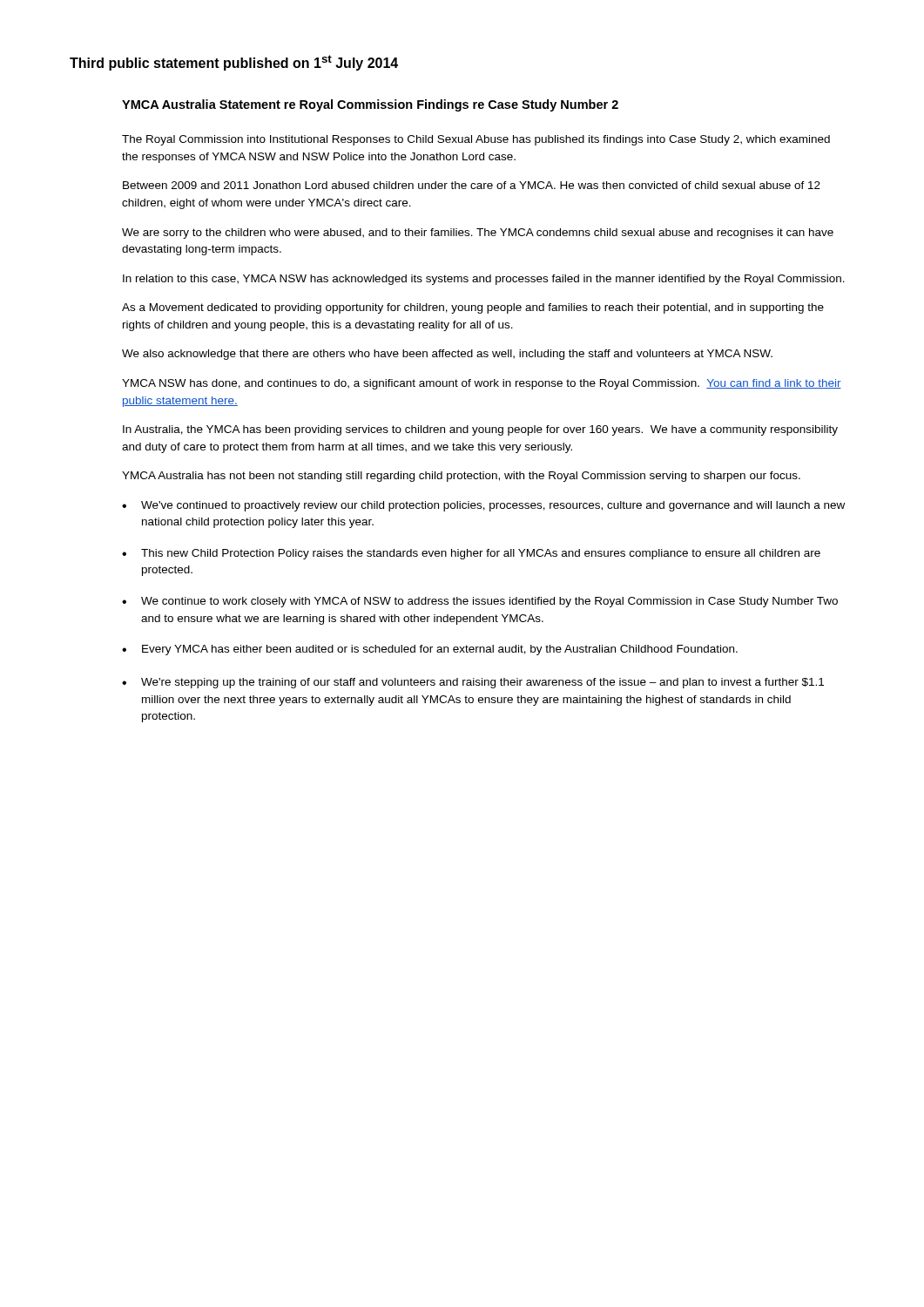Image resolution: width=924 pixels, height=1307 pixels.
Task: Find the list item with the text "• We continue to work closely with YMCA"
Action: pyautogui.click(x=484, y=610)
